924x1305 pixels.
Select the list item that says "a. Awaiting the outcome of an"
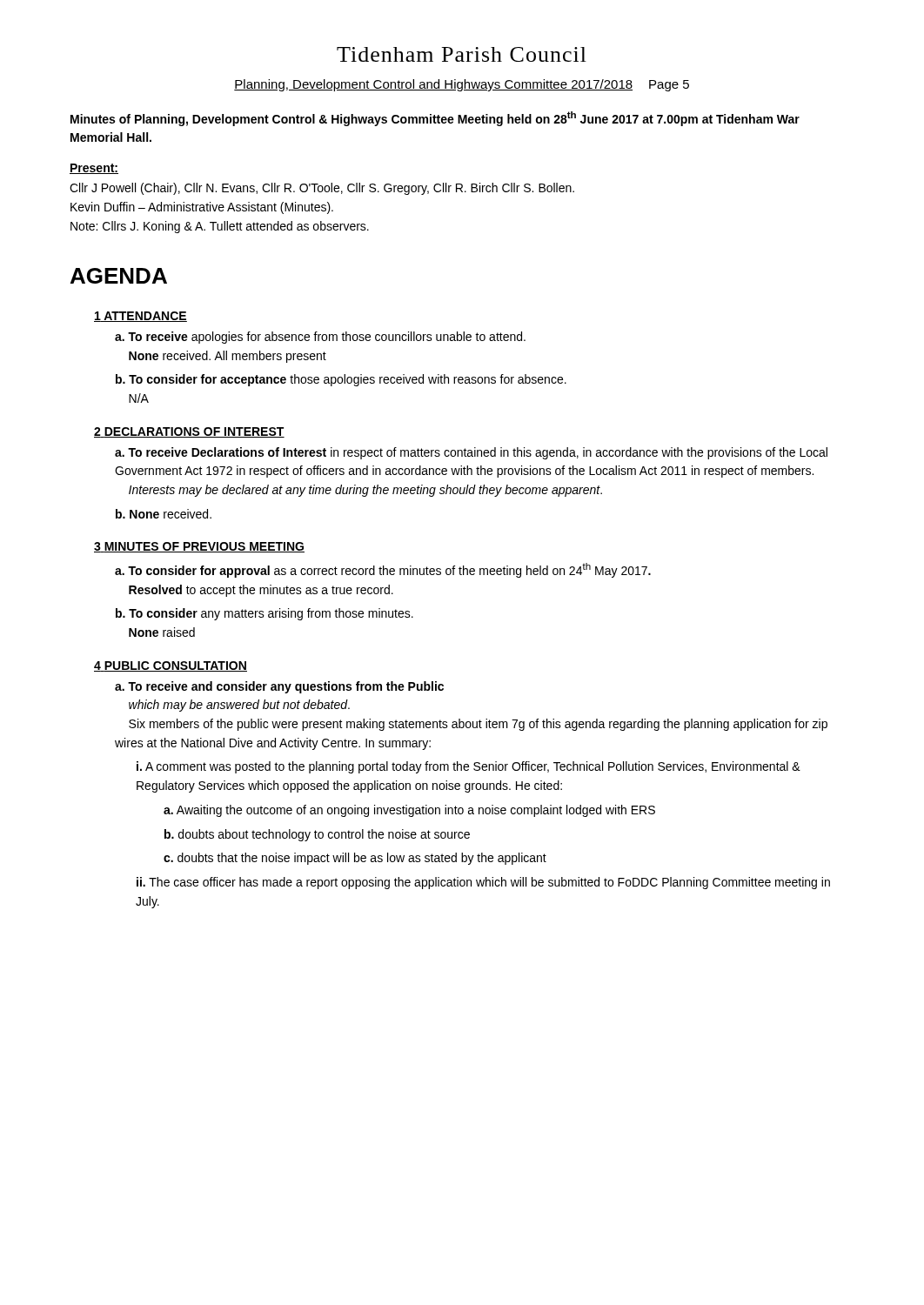coord(410,810)
